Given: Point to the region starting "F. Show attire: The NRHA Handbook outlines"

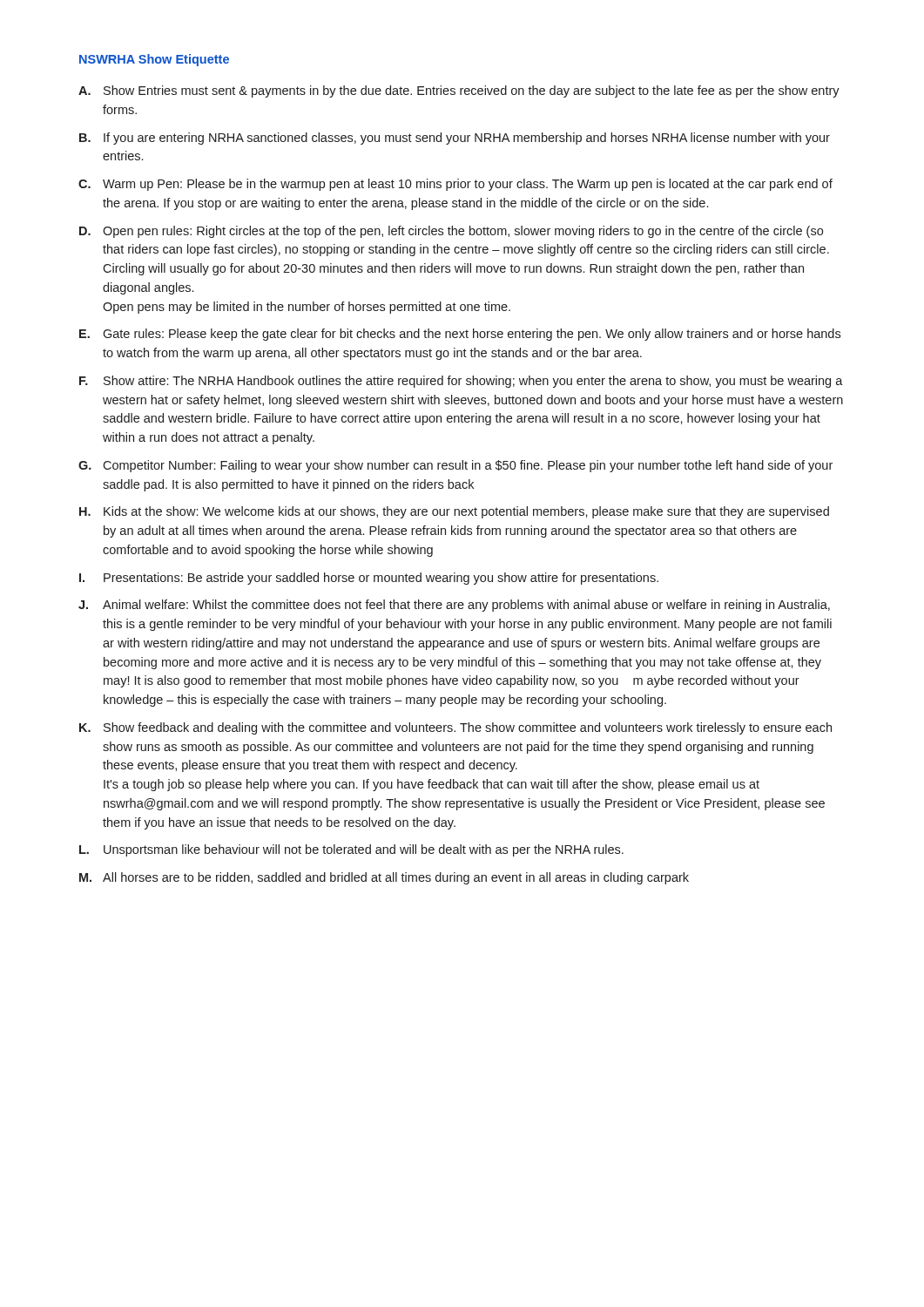Looking at the screenshot, I should click(462, 410).
